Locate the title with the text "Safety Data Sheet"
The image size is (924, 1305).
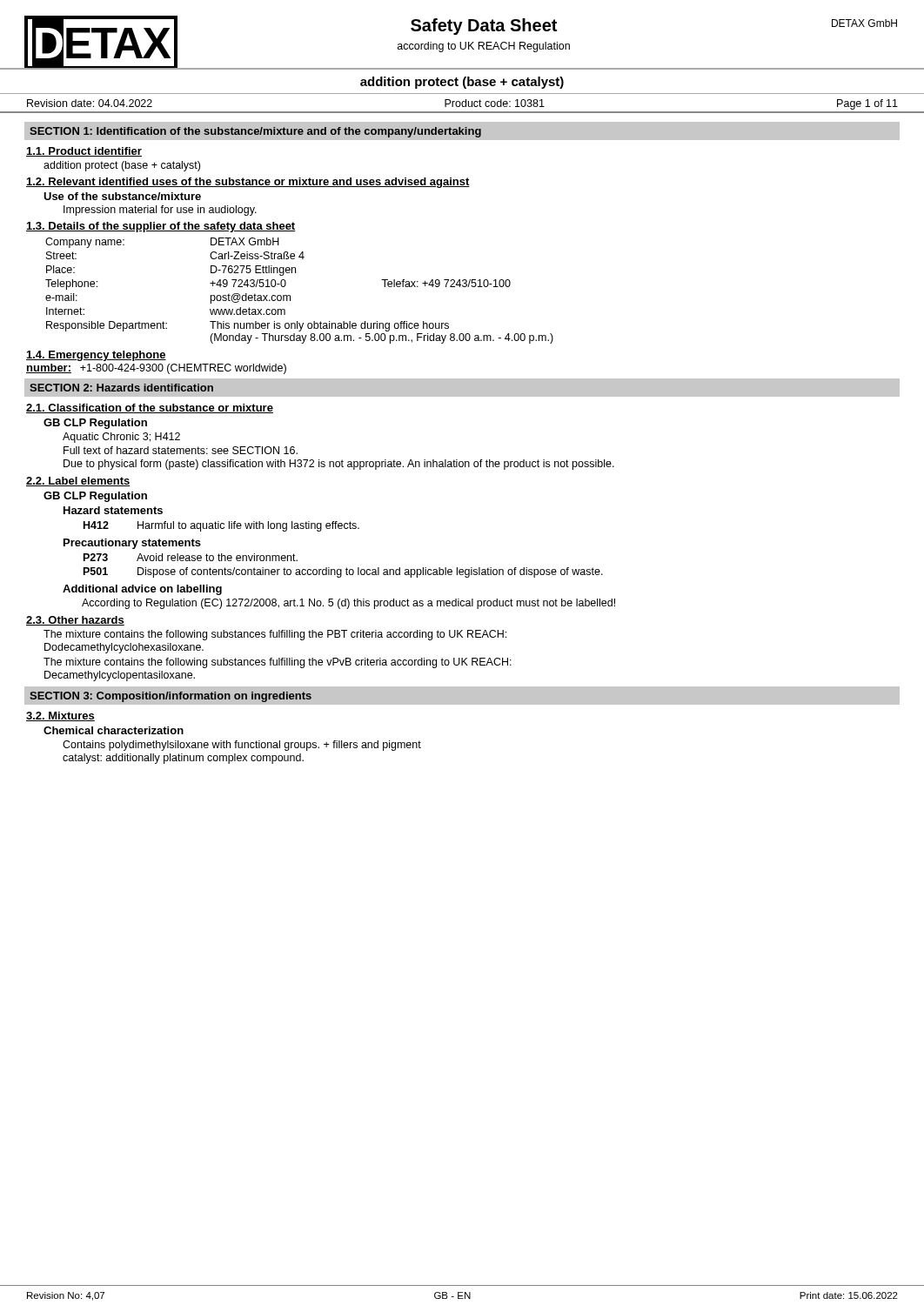pos(484,25)
